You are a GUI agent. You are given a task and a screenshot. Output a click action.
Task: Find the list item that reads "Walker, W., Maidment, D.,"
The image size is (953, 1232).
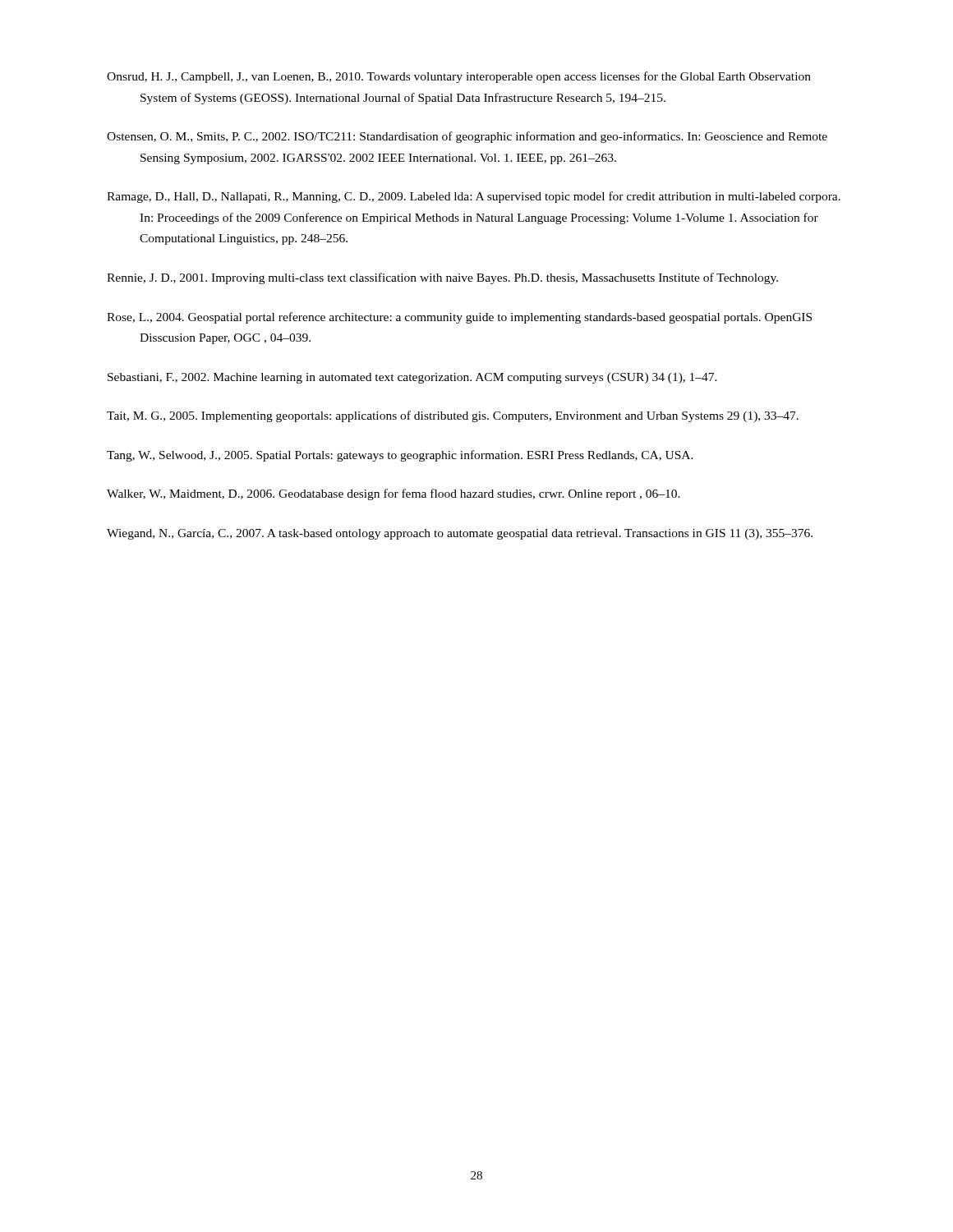pos(394,493)
